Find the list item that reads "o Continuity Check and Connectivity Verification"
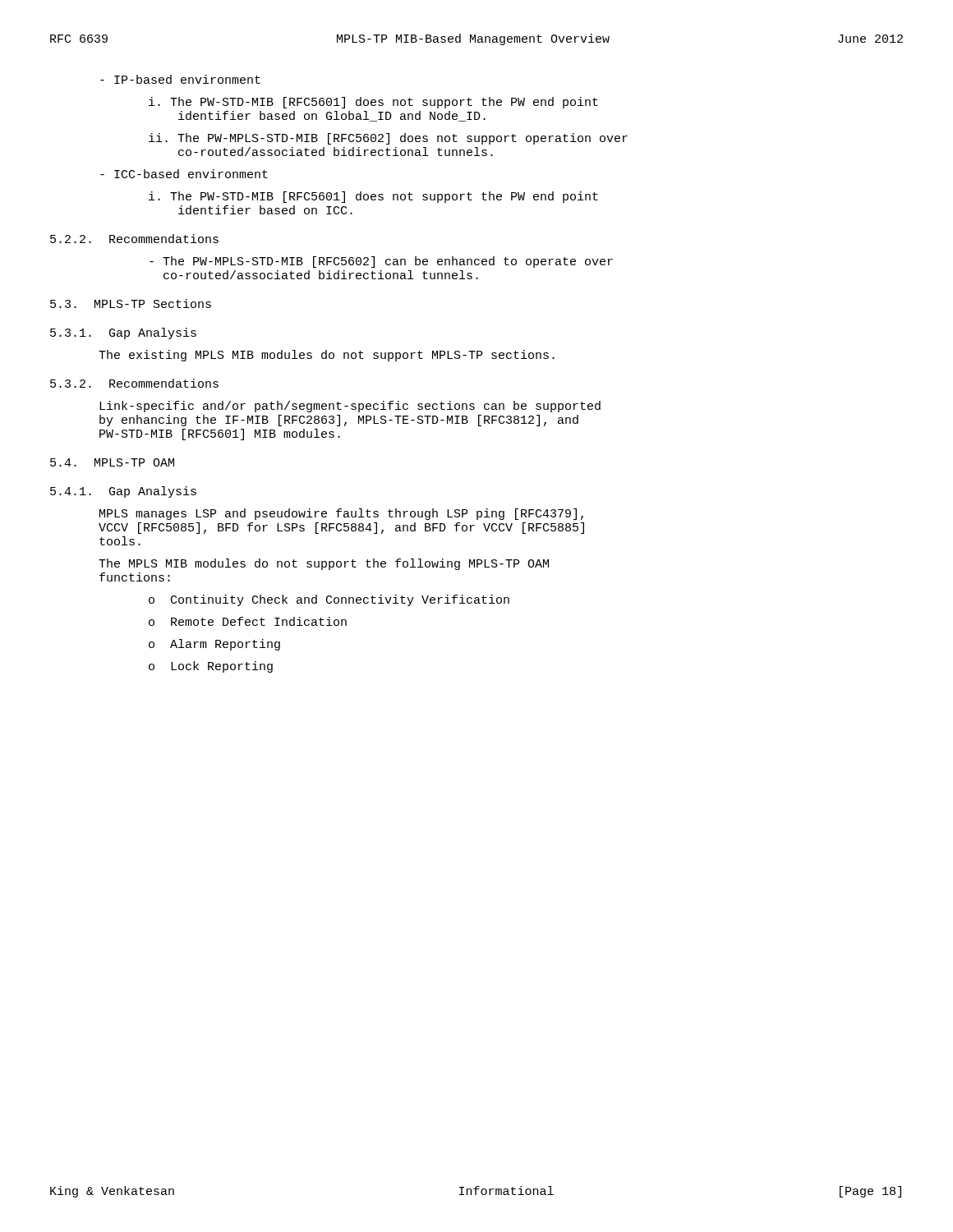Image resolution: width=953 pixels, height=1232 pixels. pyautogui.click(x=329, y=601)
